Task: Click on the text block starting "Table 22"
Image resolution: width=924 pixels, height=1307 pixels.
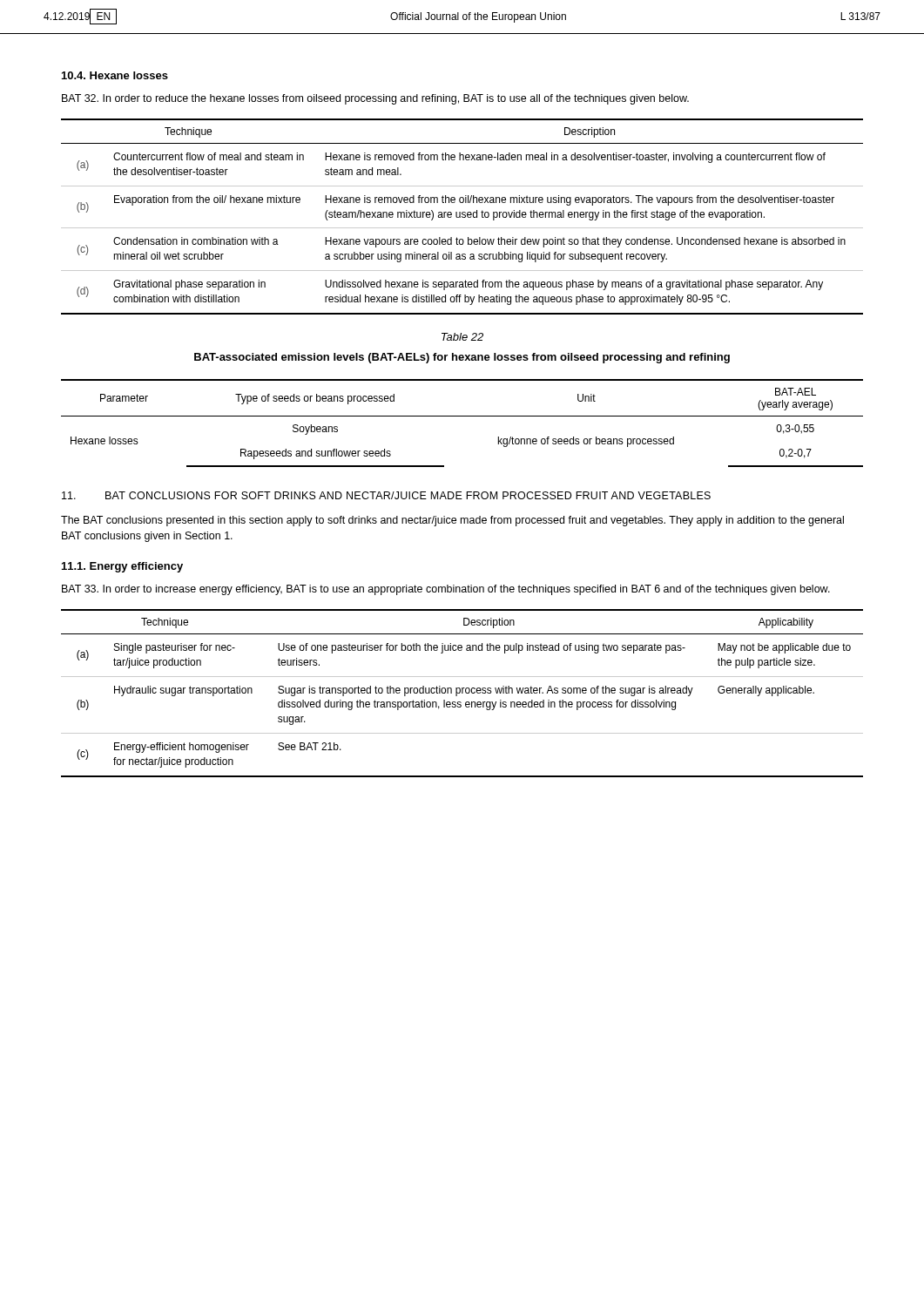Action: tap(462, 336)
